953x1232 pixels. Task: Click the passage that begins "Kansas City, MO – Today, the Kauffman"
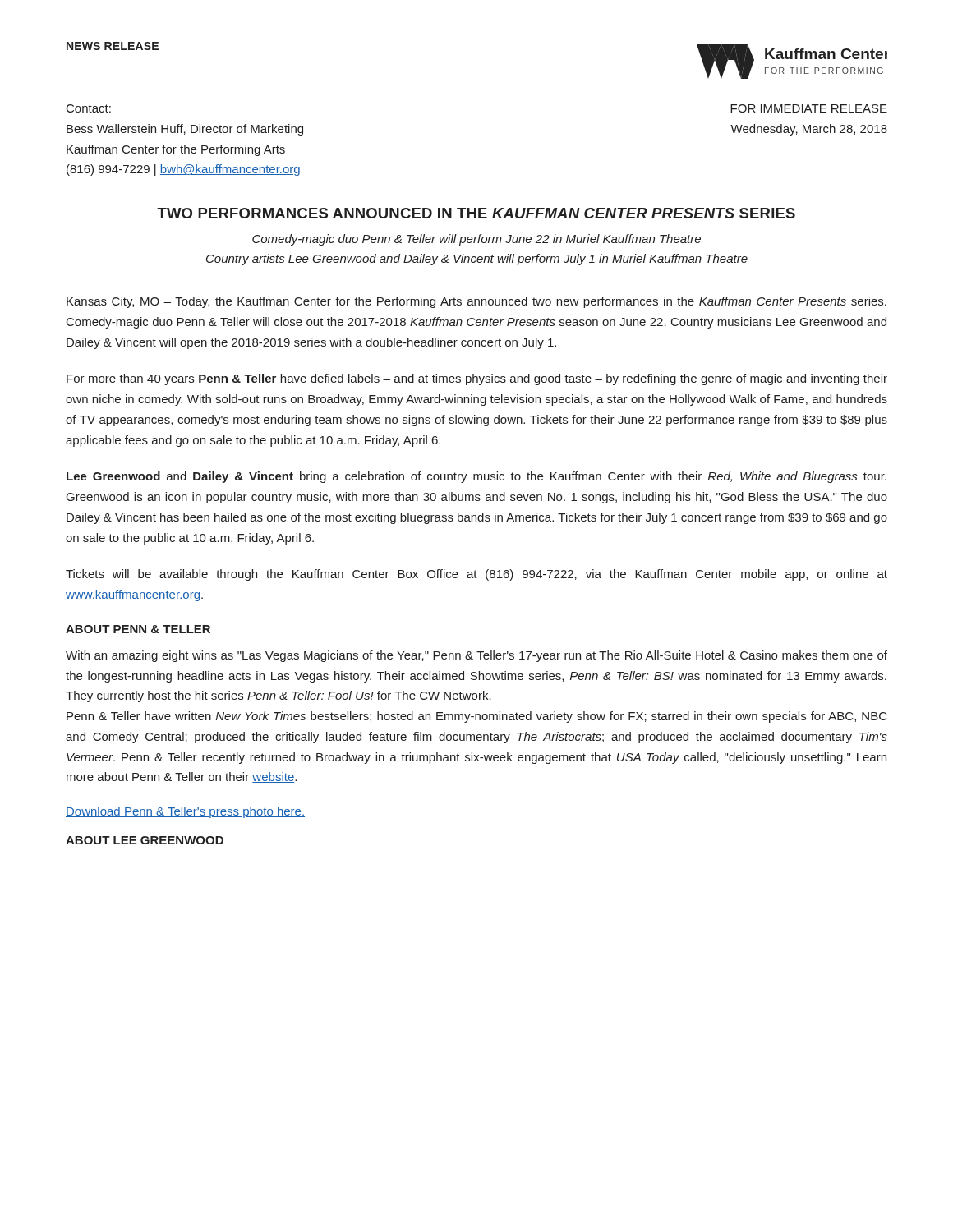coord(476,321)
